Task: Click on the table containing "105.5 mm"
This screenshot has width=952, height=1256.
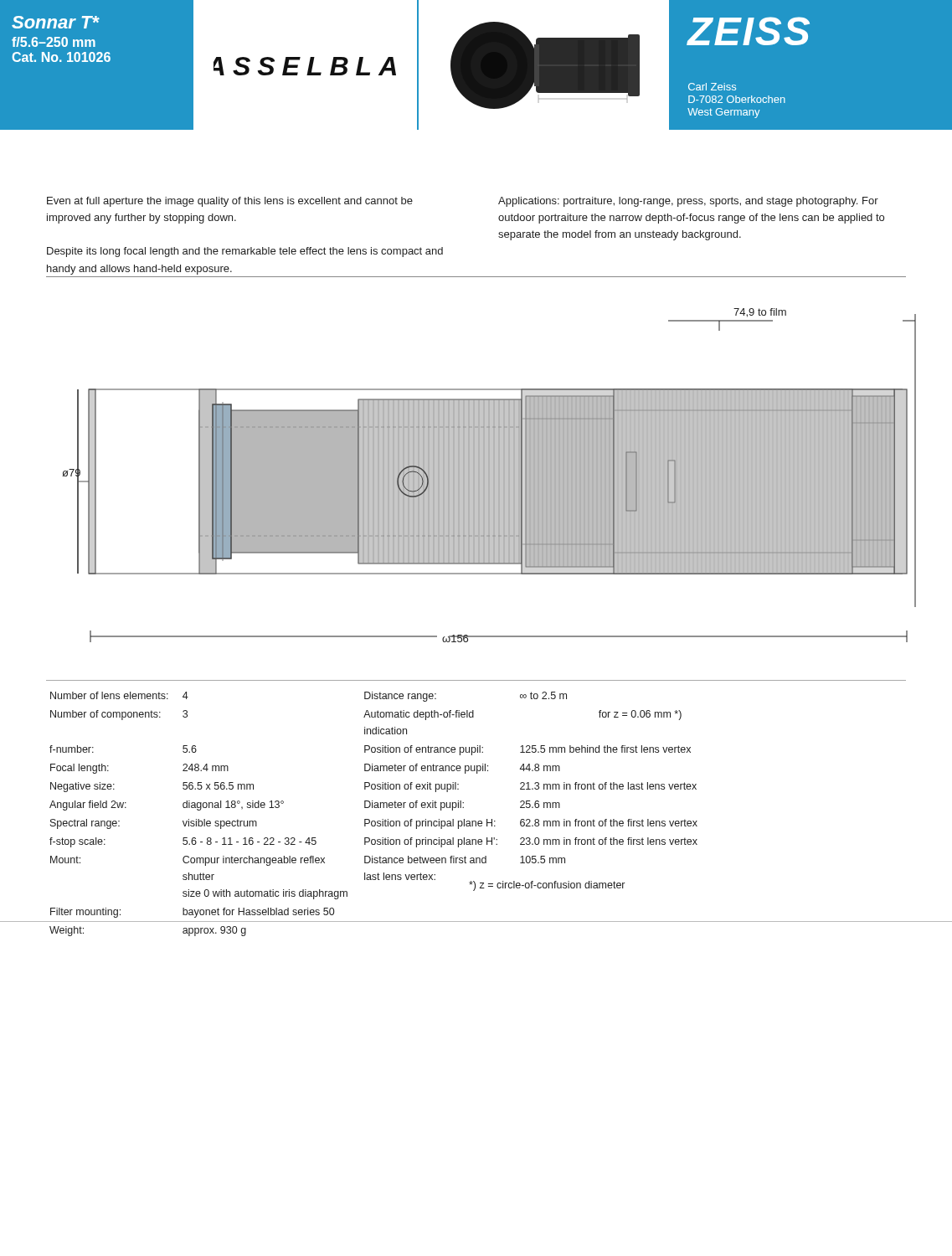Action: [x=477, y=813]
